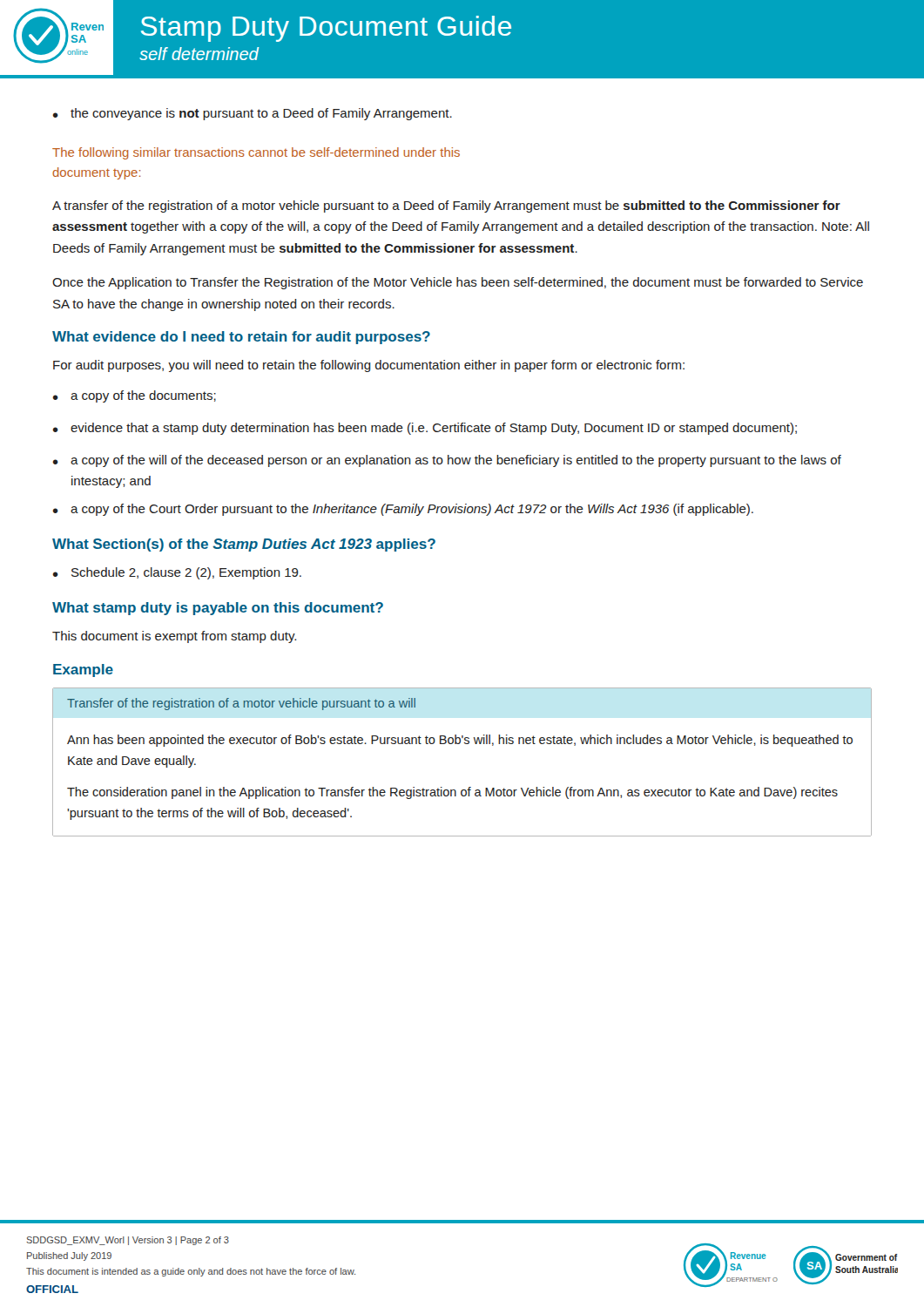Click where it says "• a copy of the documents;"
Screen dimensions: 1307x924
pyautogui.click(x=134, y=398)
